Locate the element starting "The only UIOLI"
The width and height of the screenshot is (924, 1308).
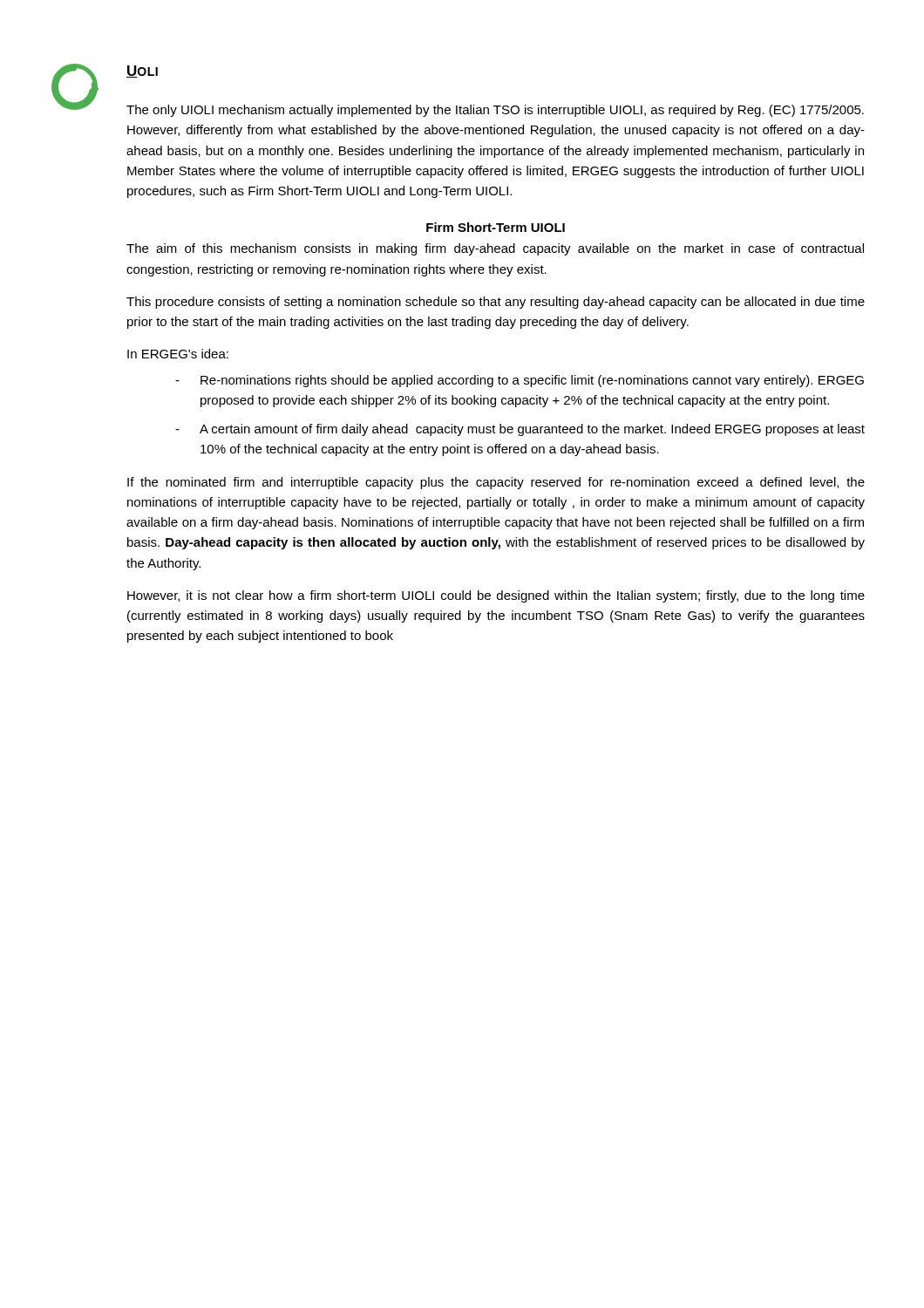click(496, 150)
